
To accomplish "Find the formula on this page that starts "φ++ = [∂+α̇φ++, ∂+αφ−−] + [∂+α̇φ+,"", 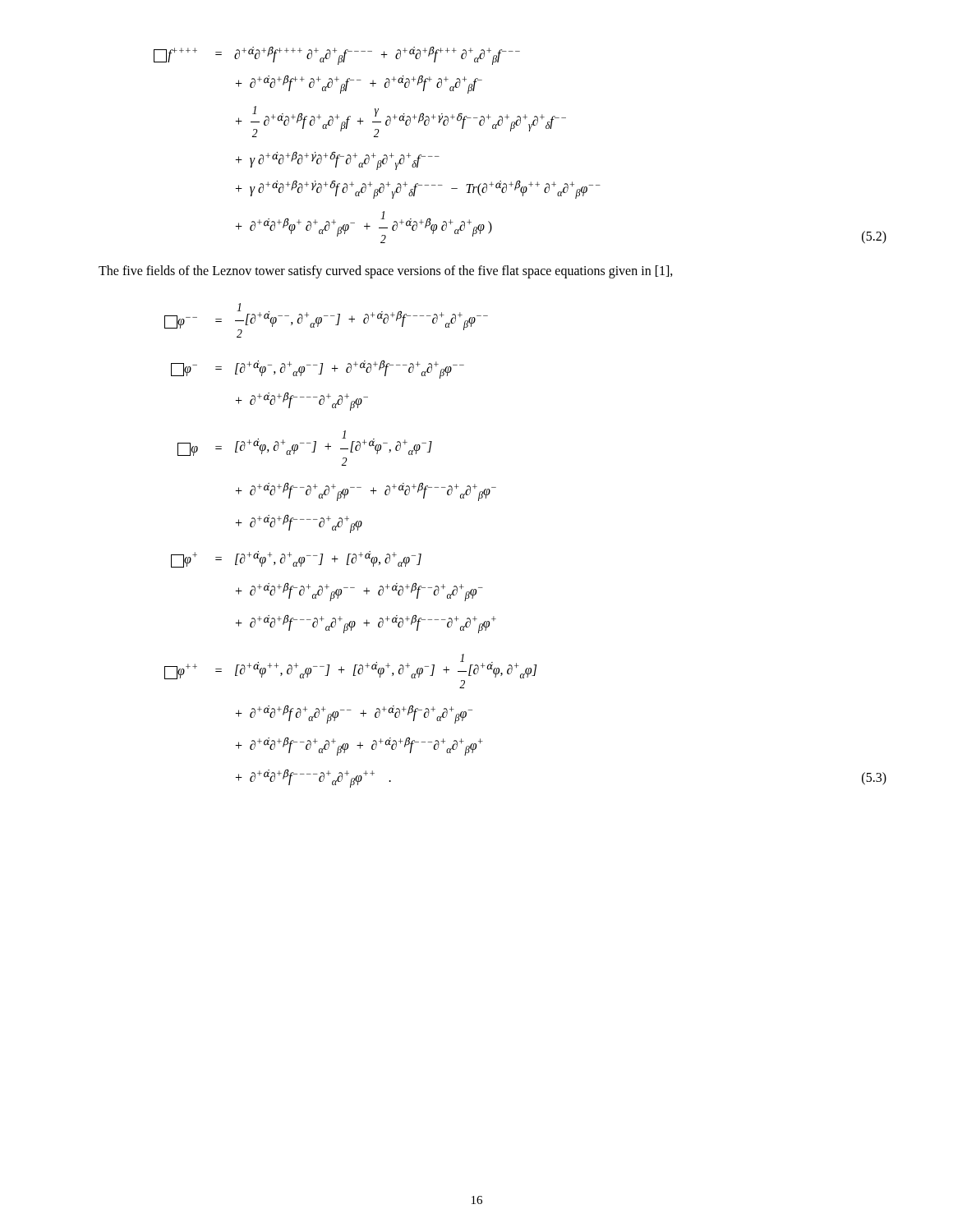I will click(476, 720).
